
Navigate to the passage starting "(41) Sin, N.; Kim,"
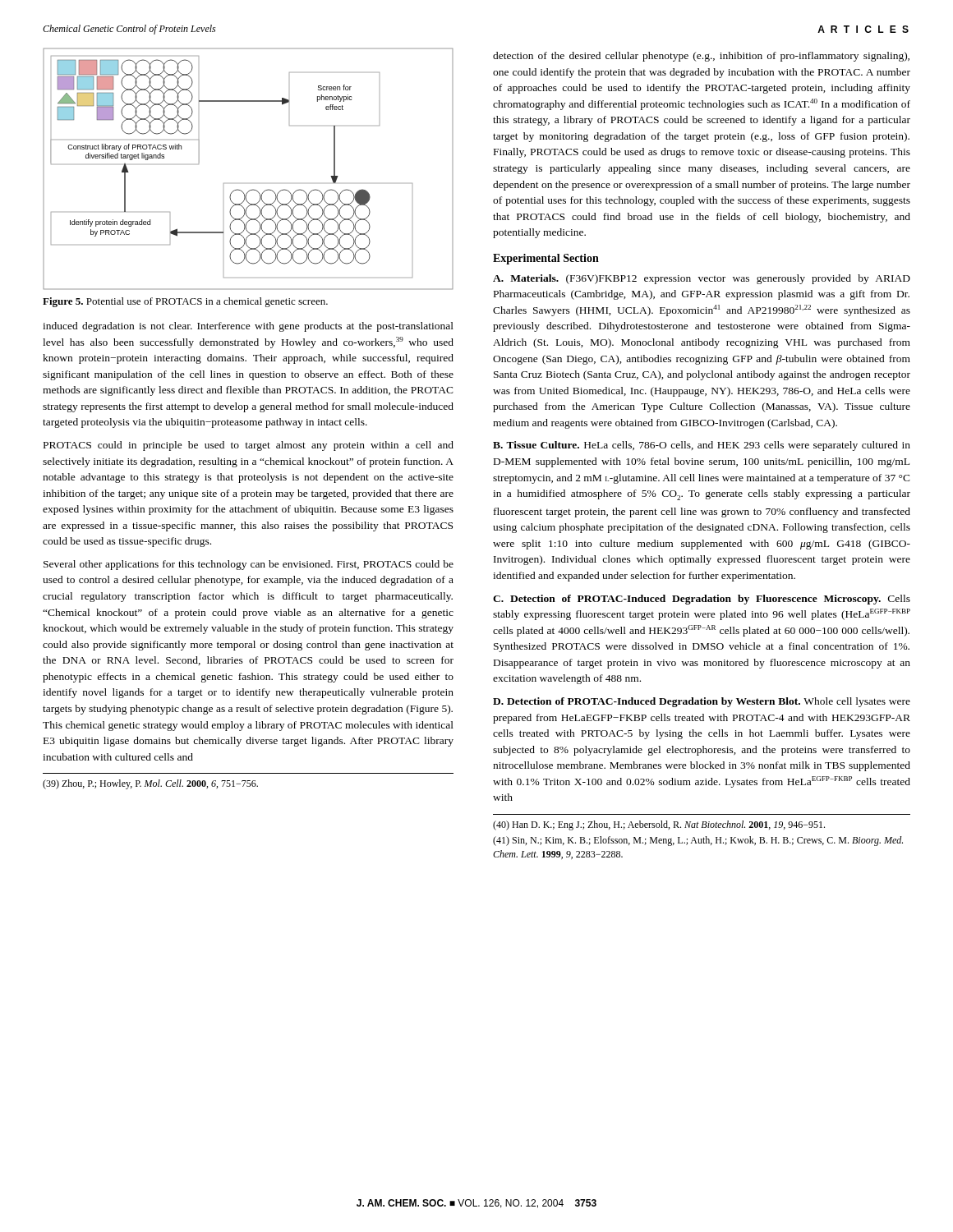tap(698, 847)
